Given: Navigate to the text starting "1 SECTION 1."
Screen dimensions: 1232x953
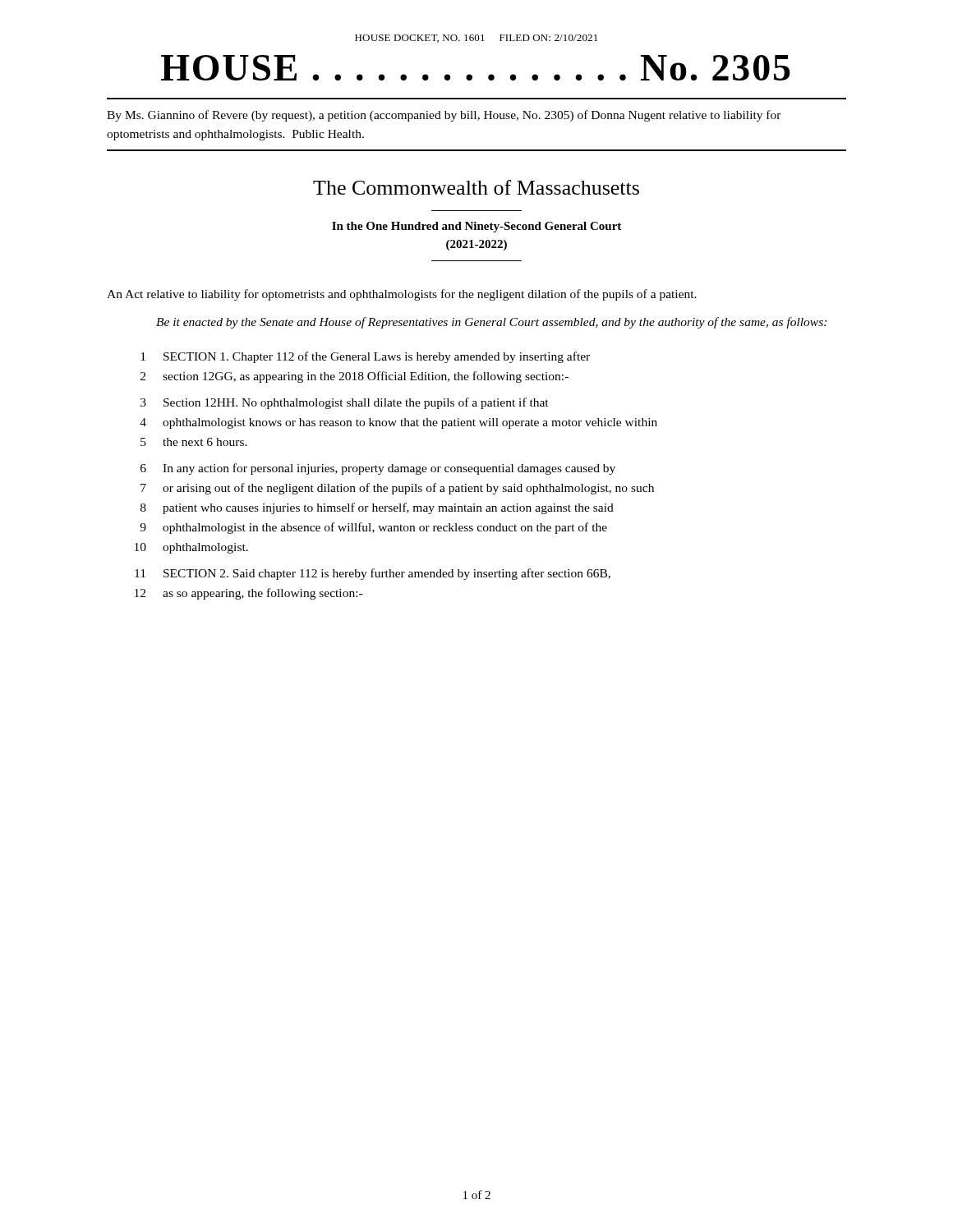Looking at the screenshot, I should tap(476, 356).
